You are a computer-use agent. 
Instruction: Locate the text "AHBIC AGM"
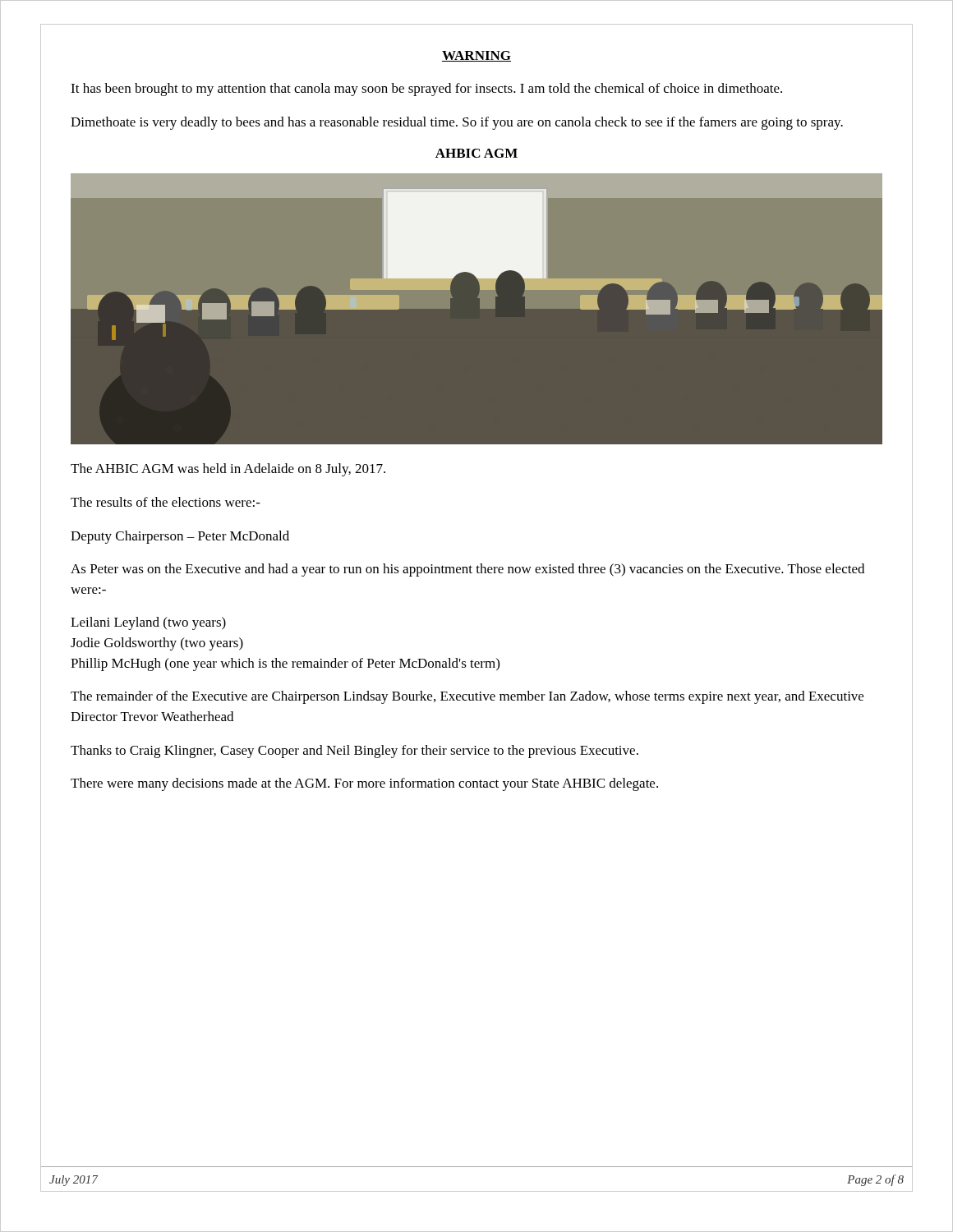476,153
